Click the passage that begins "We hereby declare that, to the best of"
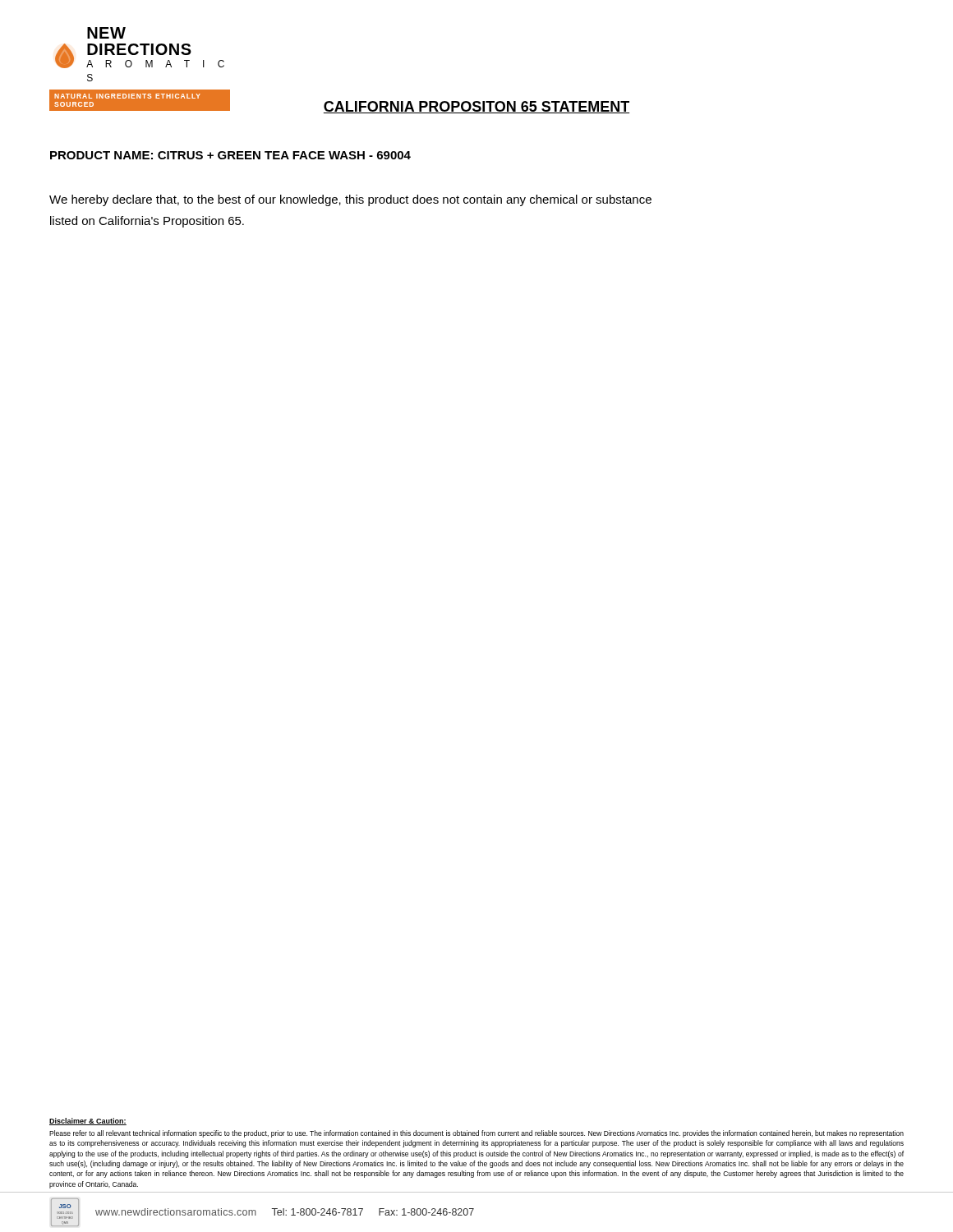The width and height of the screenshot is (953, 1232). point(476,210)
